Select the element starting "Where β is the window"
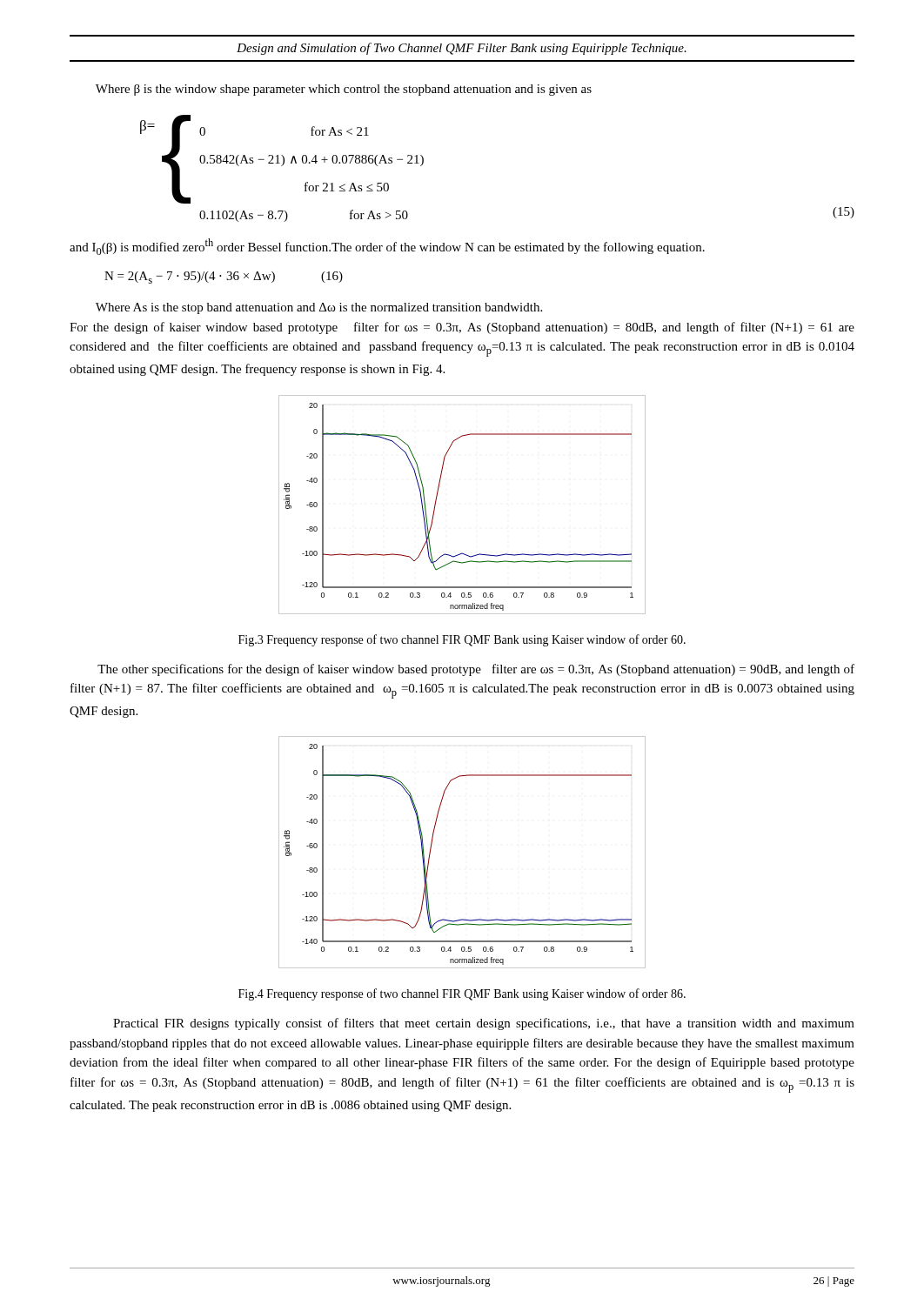924x1305 pixels. (331, 89)
